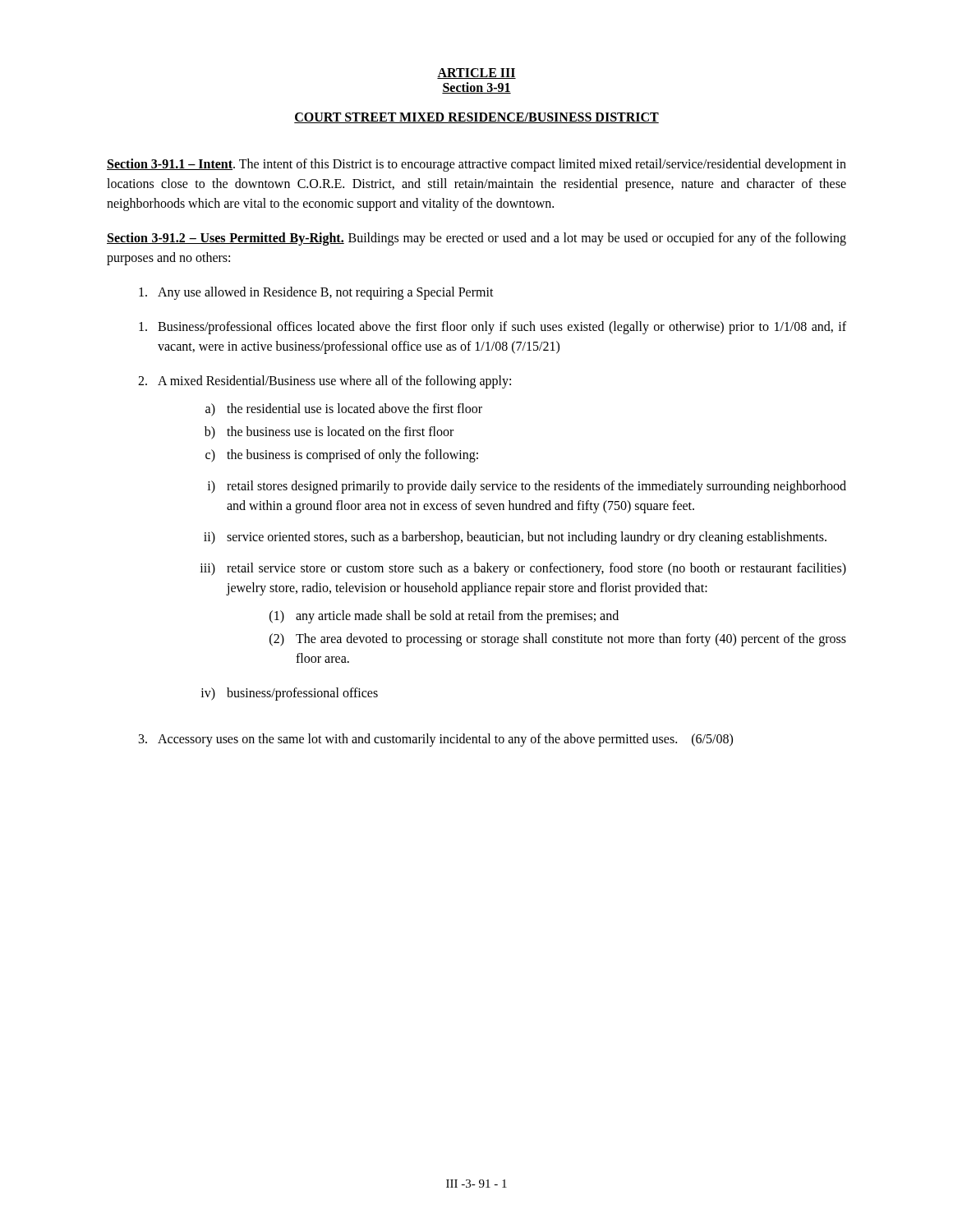Point to the block beginning "Business/professional offices located above the first floor"
Viewport: 953px width, 1232px height.
tap(476, 337)
